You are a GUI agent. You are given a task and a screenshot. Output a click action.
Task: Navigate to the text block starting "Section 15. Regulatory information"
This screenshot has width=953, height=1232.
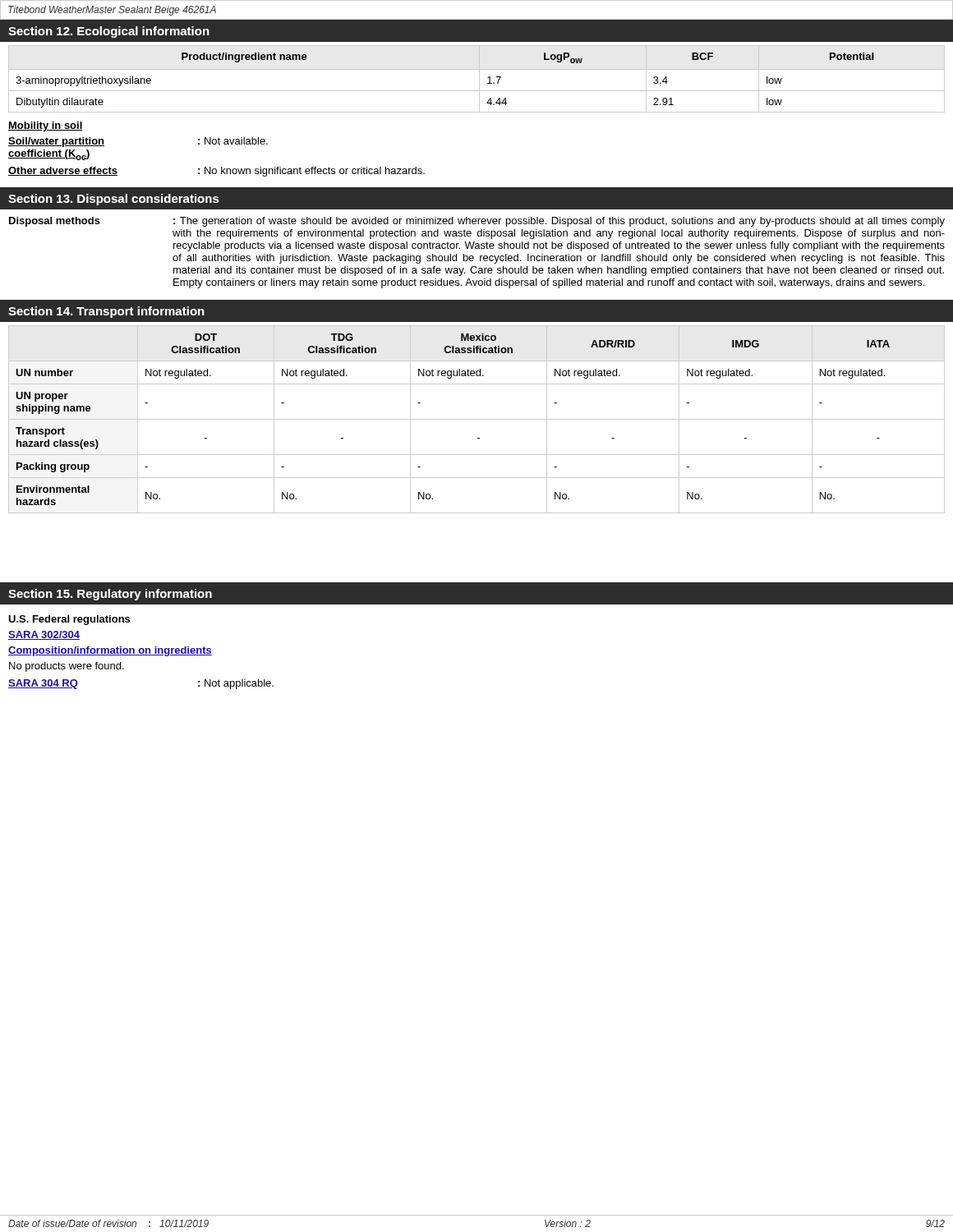pos(110,594)
